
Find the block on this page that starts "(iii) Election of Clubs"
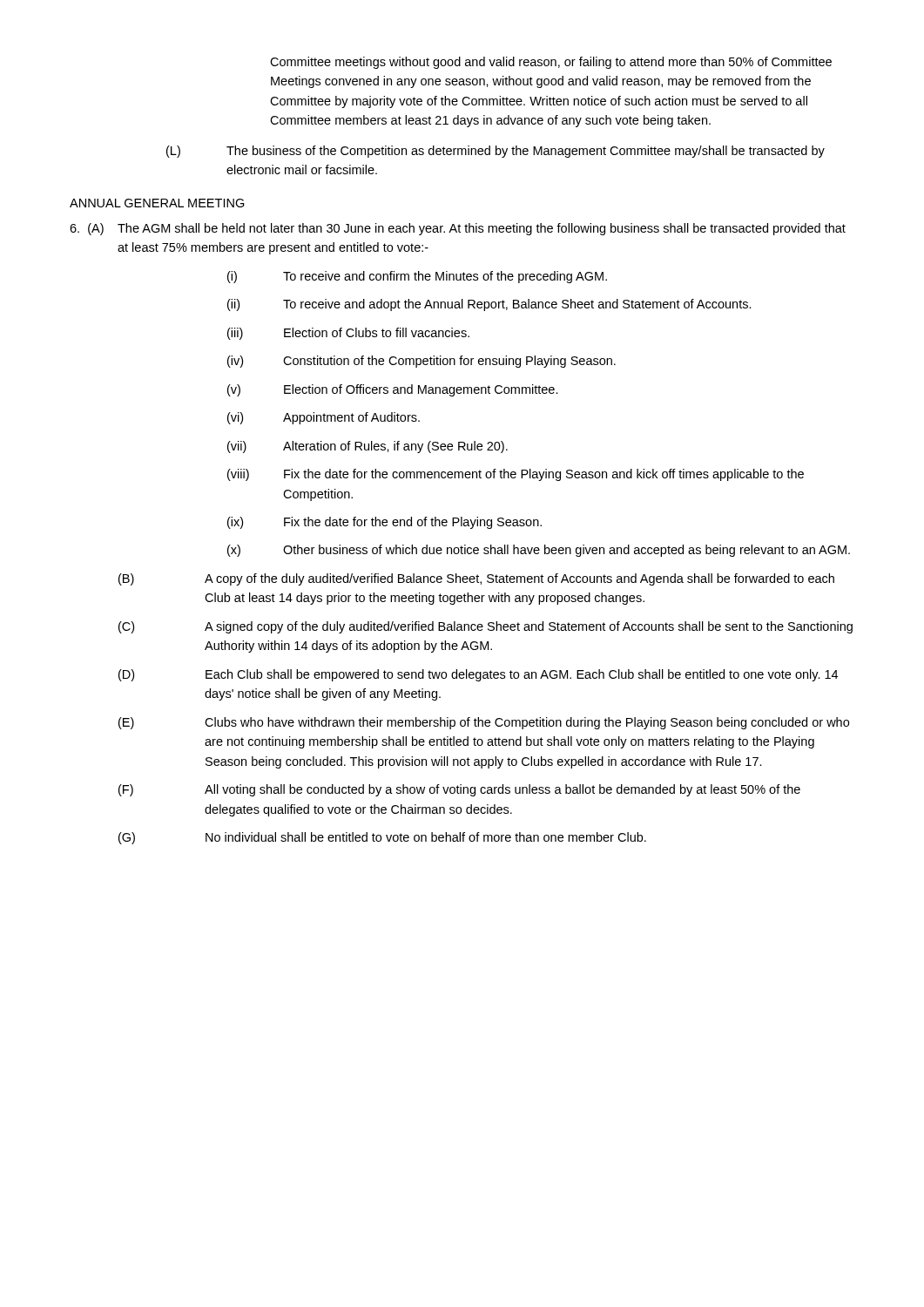(348, 333)
